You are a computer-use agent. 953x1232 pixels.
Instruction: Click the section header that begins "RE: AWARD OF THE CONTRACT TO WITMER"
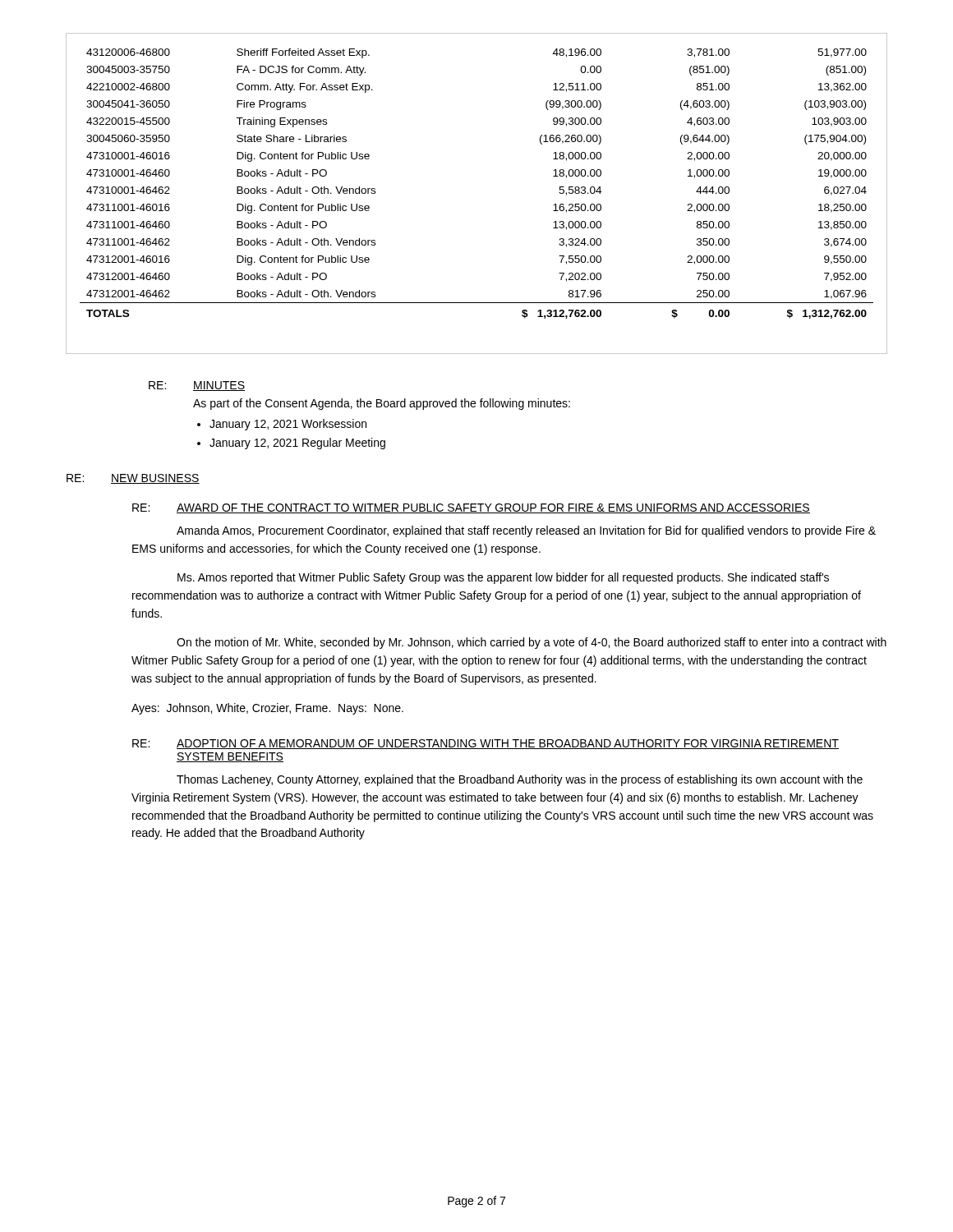point(509,508)
